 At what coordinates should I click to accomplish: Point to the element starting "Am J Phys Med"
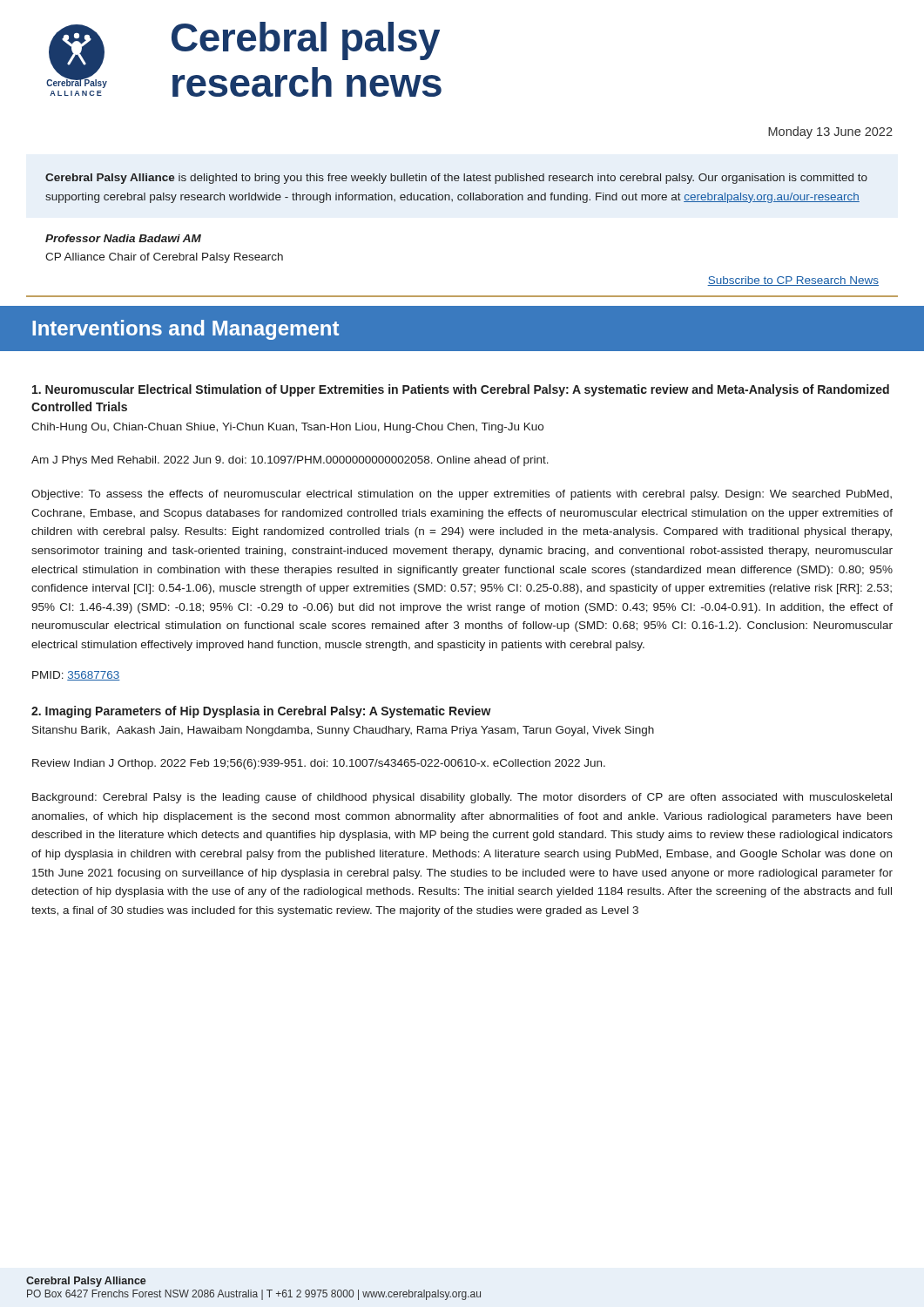[290, 460]
